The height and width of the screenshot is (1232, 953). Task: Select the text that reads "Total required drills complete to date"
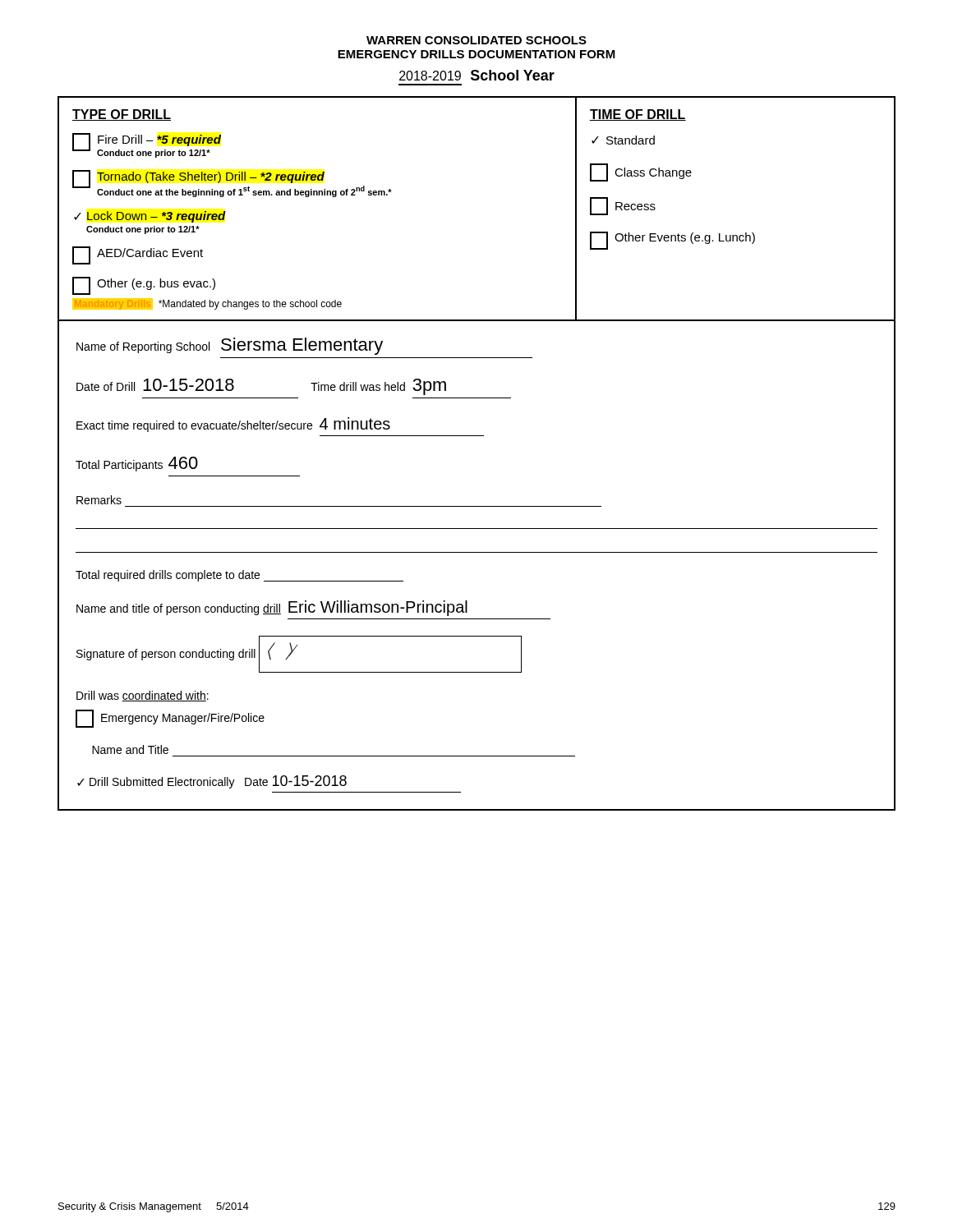[x=239, y=574]
